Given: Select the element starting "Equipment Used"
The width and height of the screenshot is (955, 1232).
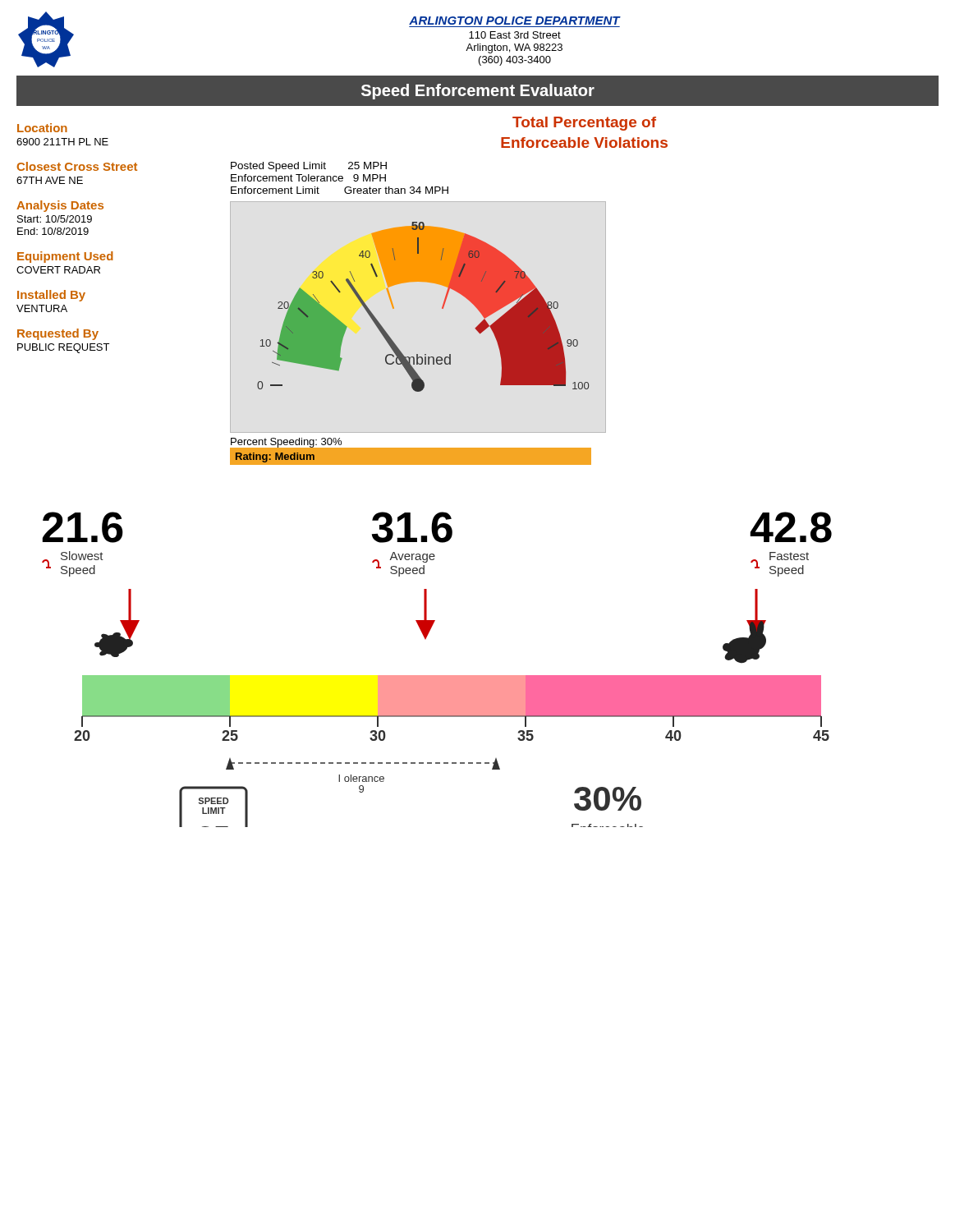Looking at the screenshot, I should pos(65,256).
